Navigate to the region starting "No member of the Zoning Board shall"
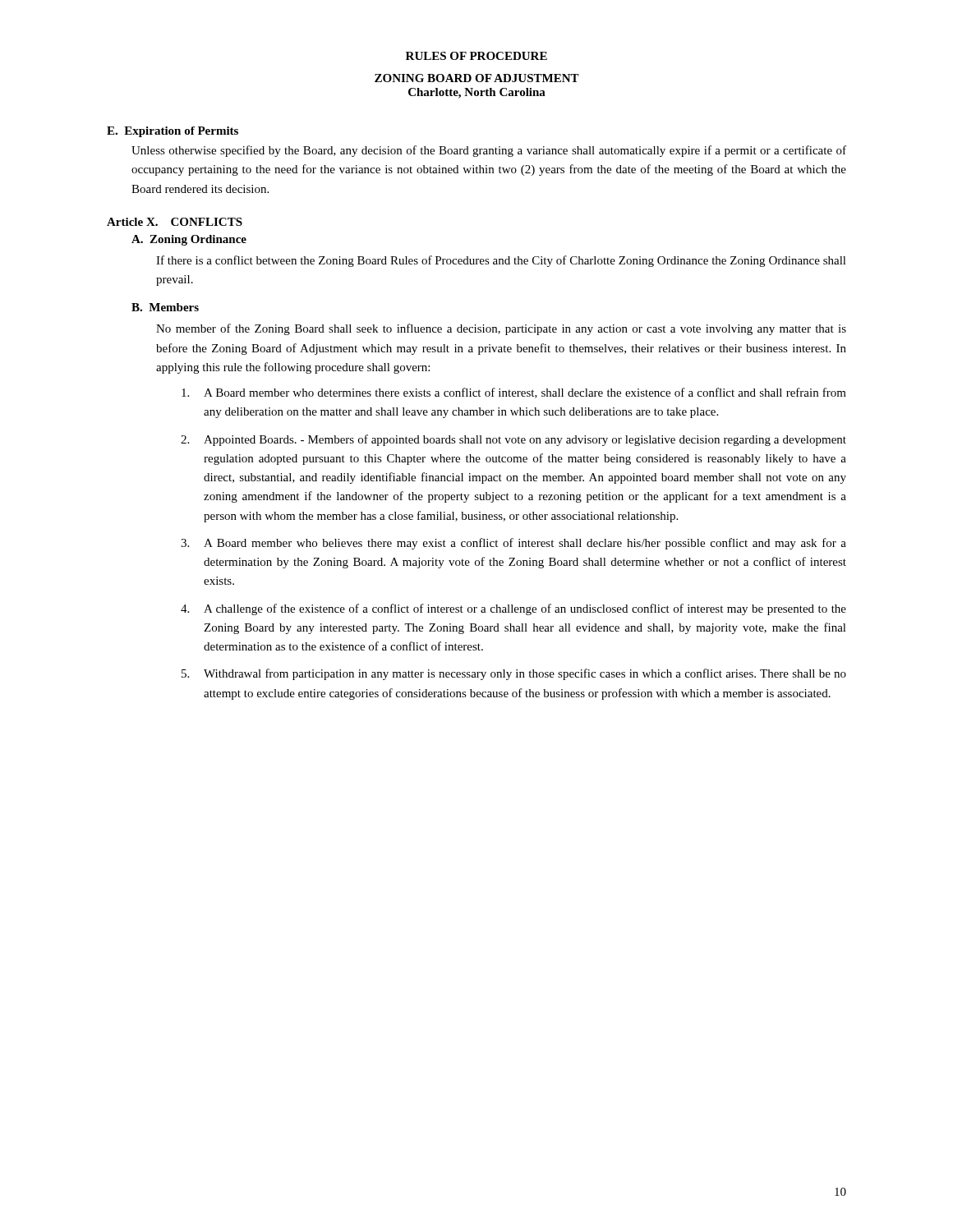The height and width of the screenshot is (1232, 953). 501,348
